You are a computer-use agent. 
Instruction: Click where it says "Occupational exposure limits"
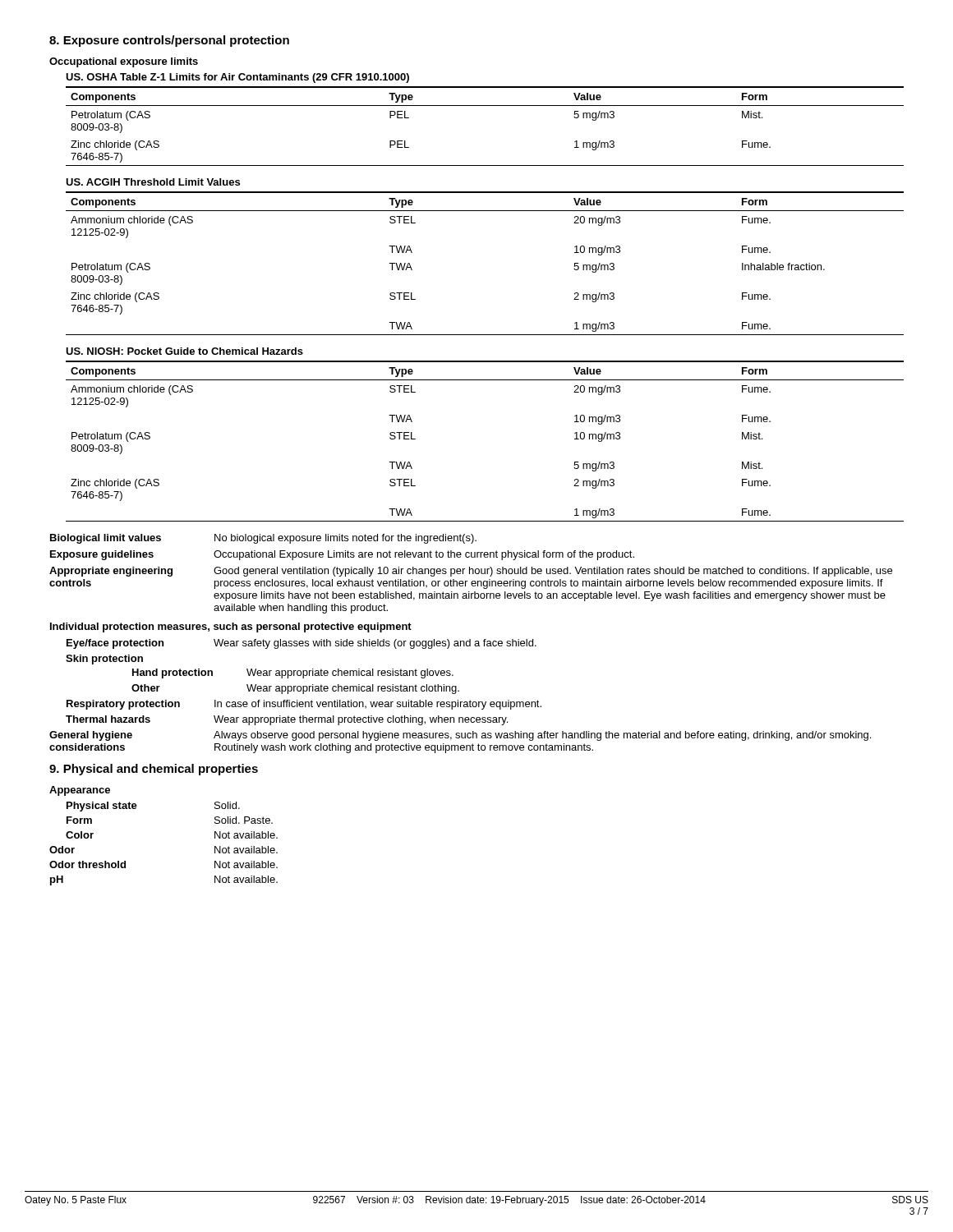[x=124, y=62]
